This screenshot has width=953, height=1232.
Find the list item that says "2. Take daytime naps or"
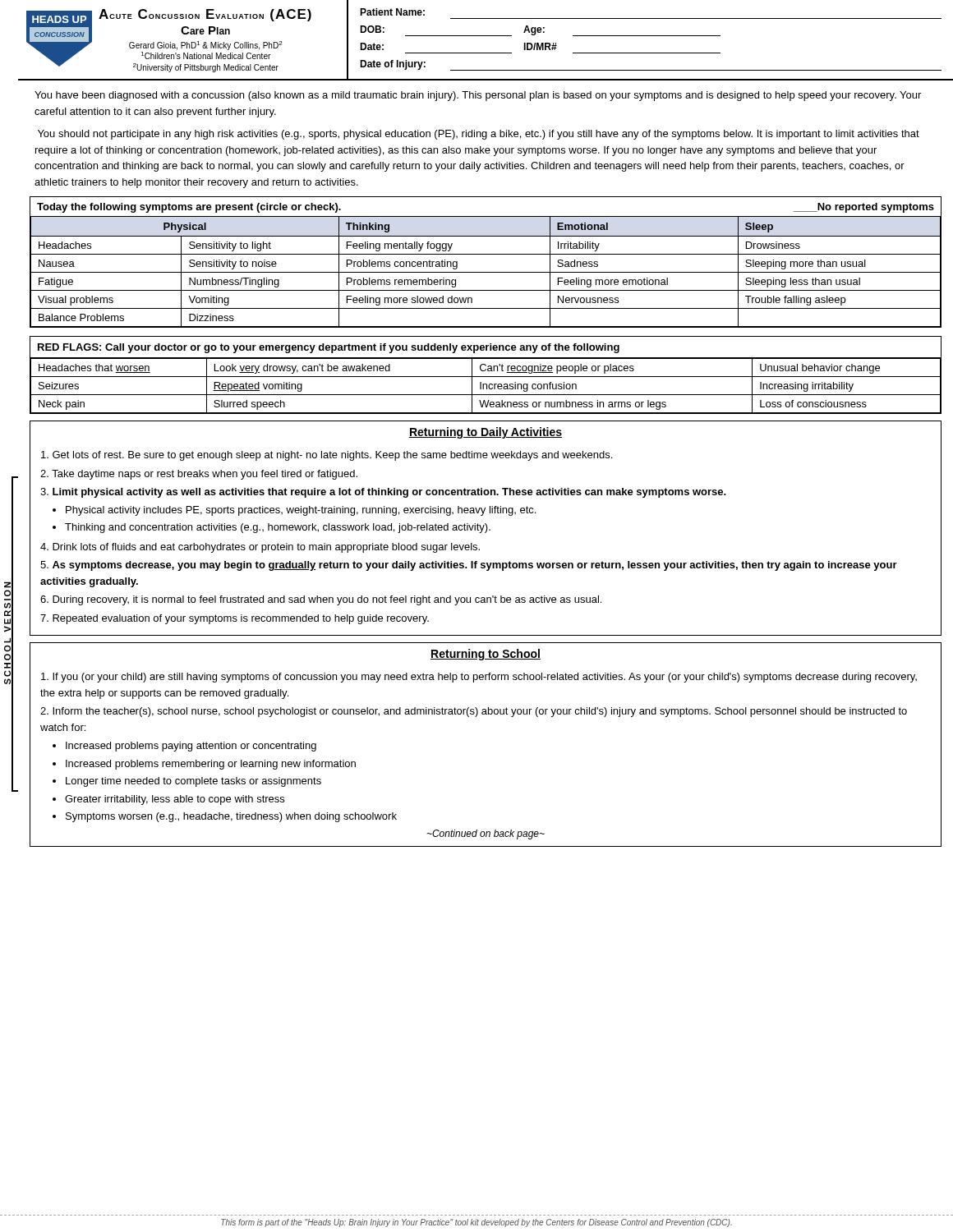[199, 473]
